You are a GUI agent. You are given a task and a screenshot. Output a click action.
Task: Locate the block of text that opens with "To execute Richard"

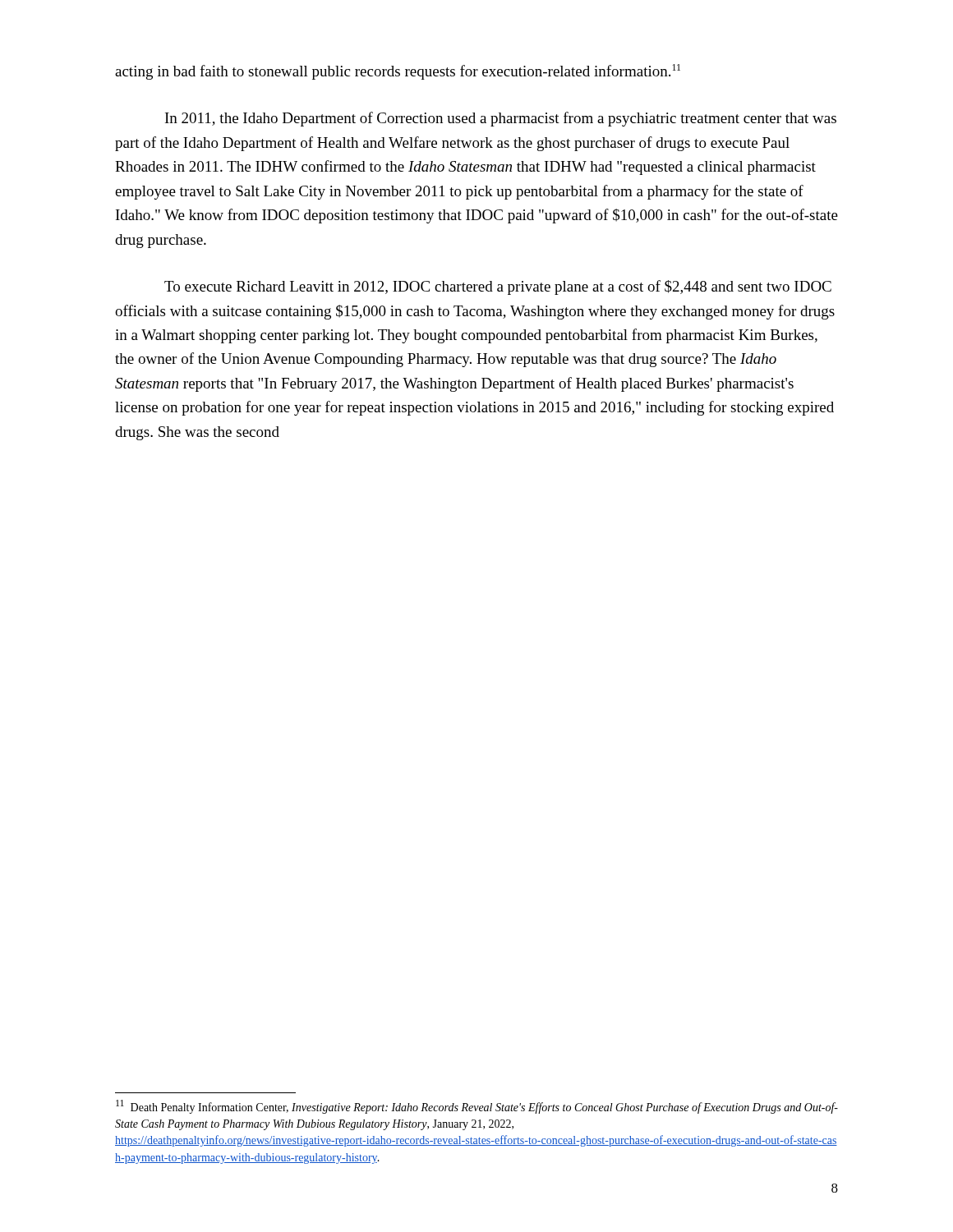[x=475, y=359]
